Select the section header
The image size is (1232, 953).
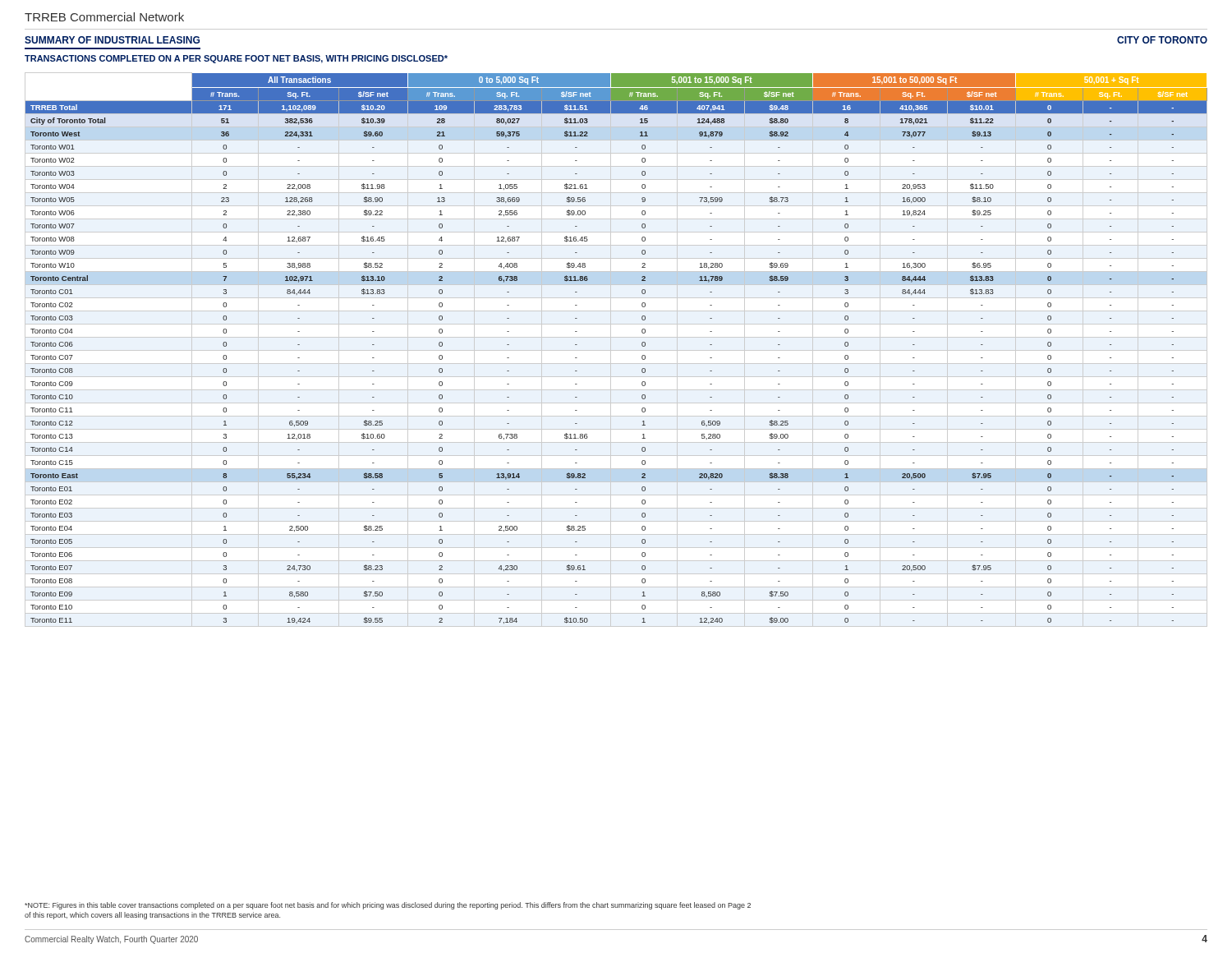pos(236,49)
